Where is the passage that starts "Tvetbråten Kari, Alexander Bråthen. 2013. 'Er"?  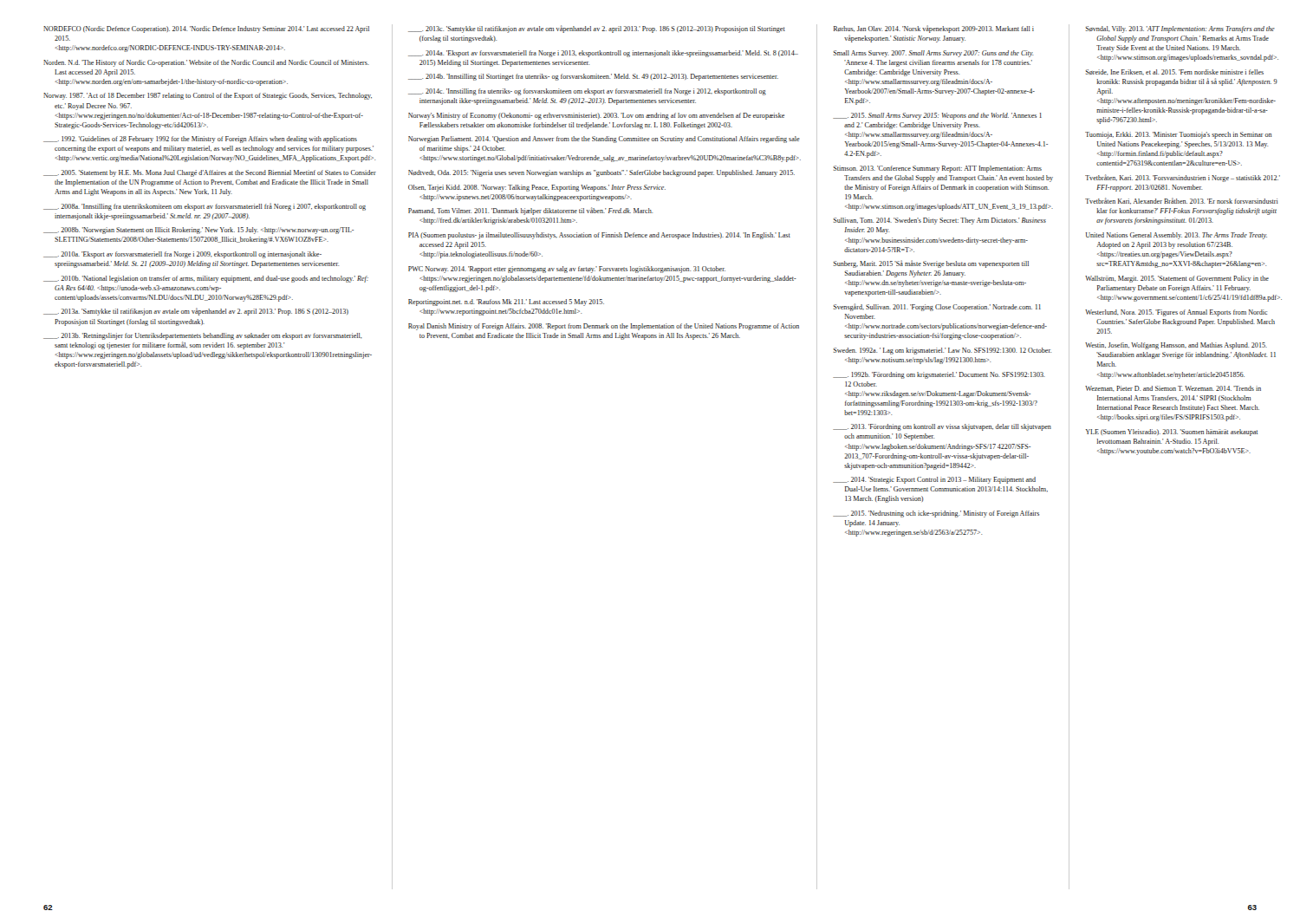(x=1182, y=211)
